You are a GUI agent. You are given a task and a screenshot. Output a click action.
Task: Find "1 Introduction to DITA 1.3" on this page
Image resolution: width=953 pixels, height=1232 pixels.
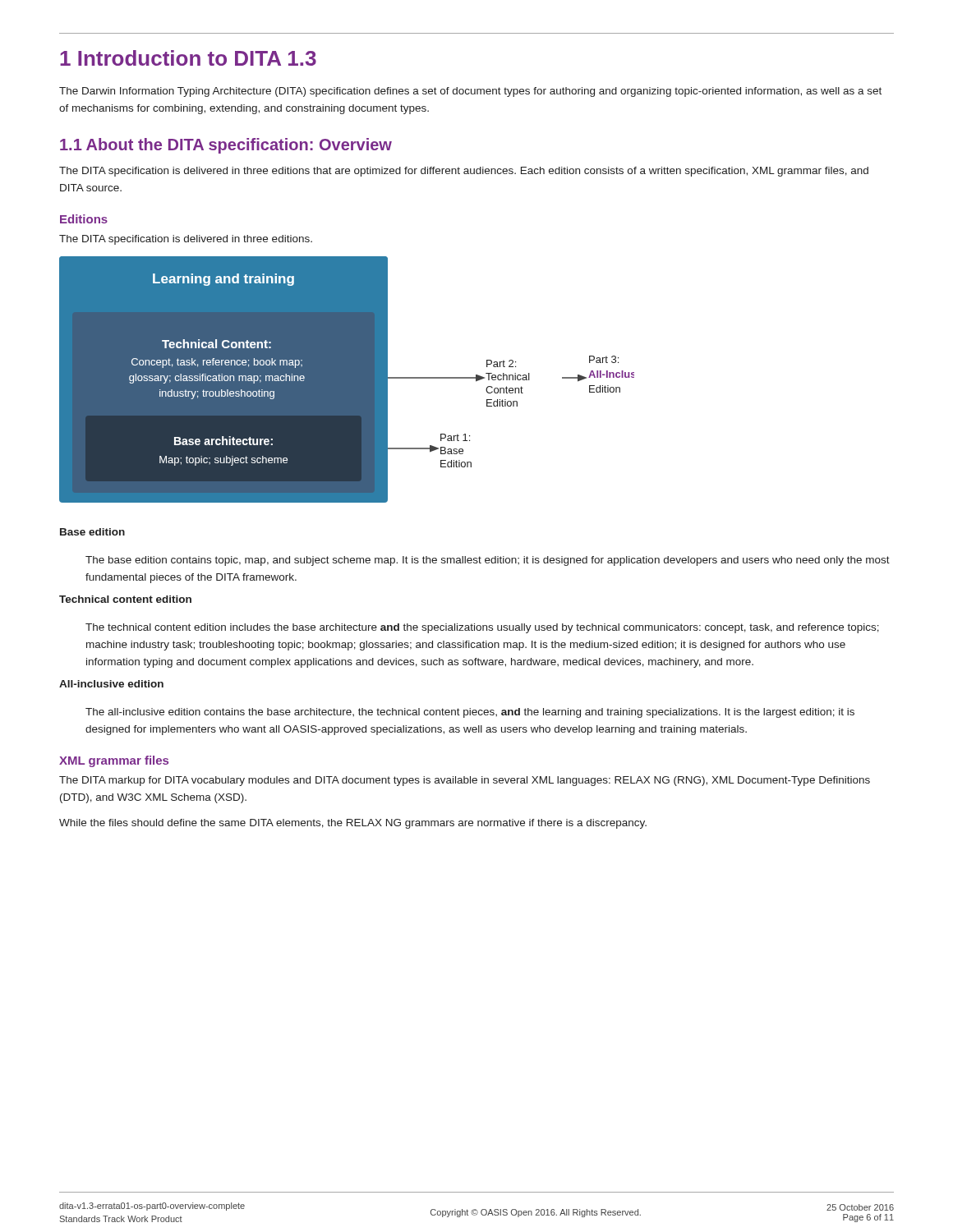[188, 58]
